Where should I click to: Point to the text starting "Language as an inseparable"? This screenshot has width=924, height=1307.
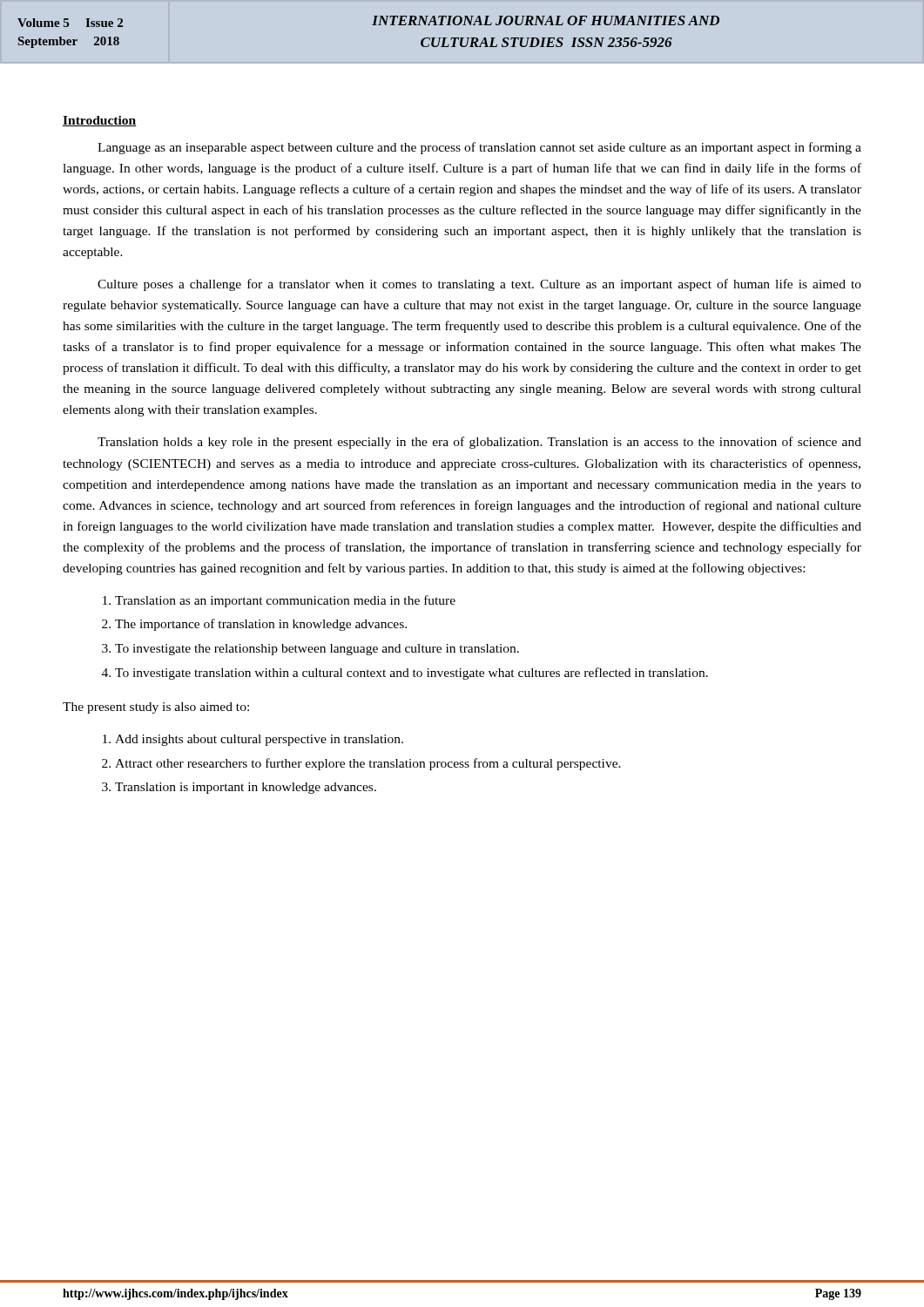tap(462, 200)
